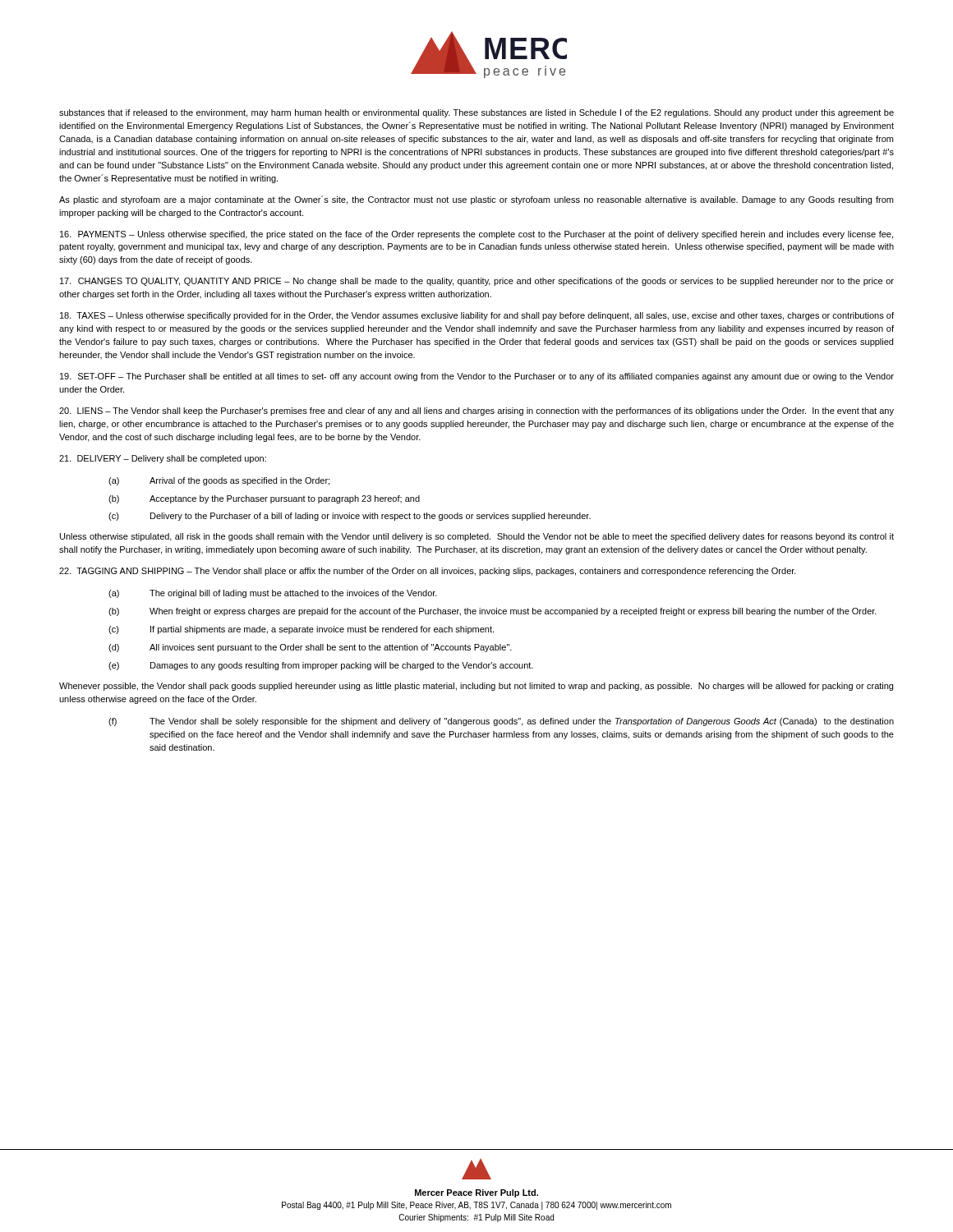953x1232 pixels.
Task: Locate the region starting "LIENS – The Vendor shall keep the Purchaser's"
Action: (476, 424)
